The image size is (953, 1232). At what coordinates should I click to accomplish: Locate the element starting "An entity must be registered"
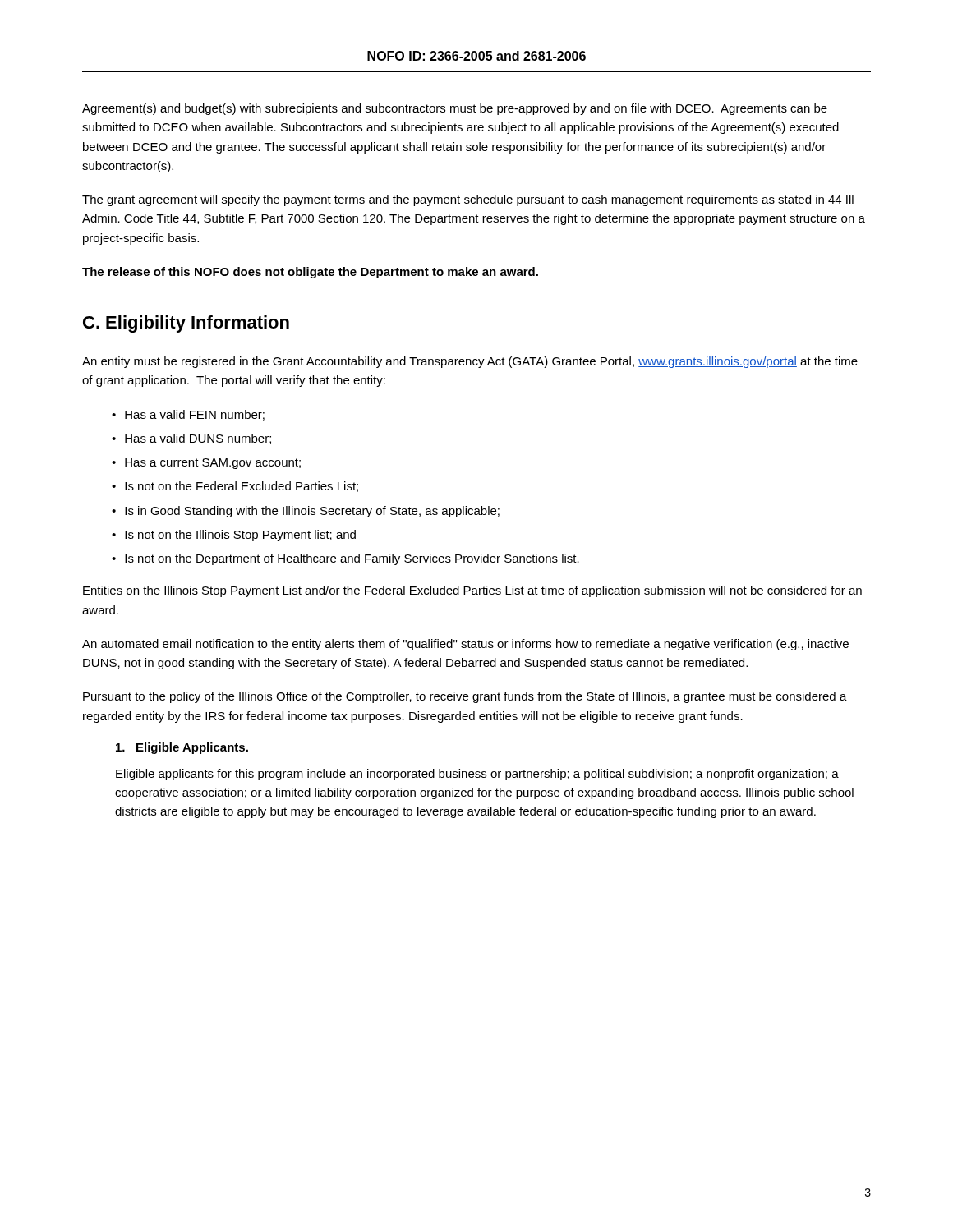[470, 371]
